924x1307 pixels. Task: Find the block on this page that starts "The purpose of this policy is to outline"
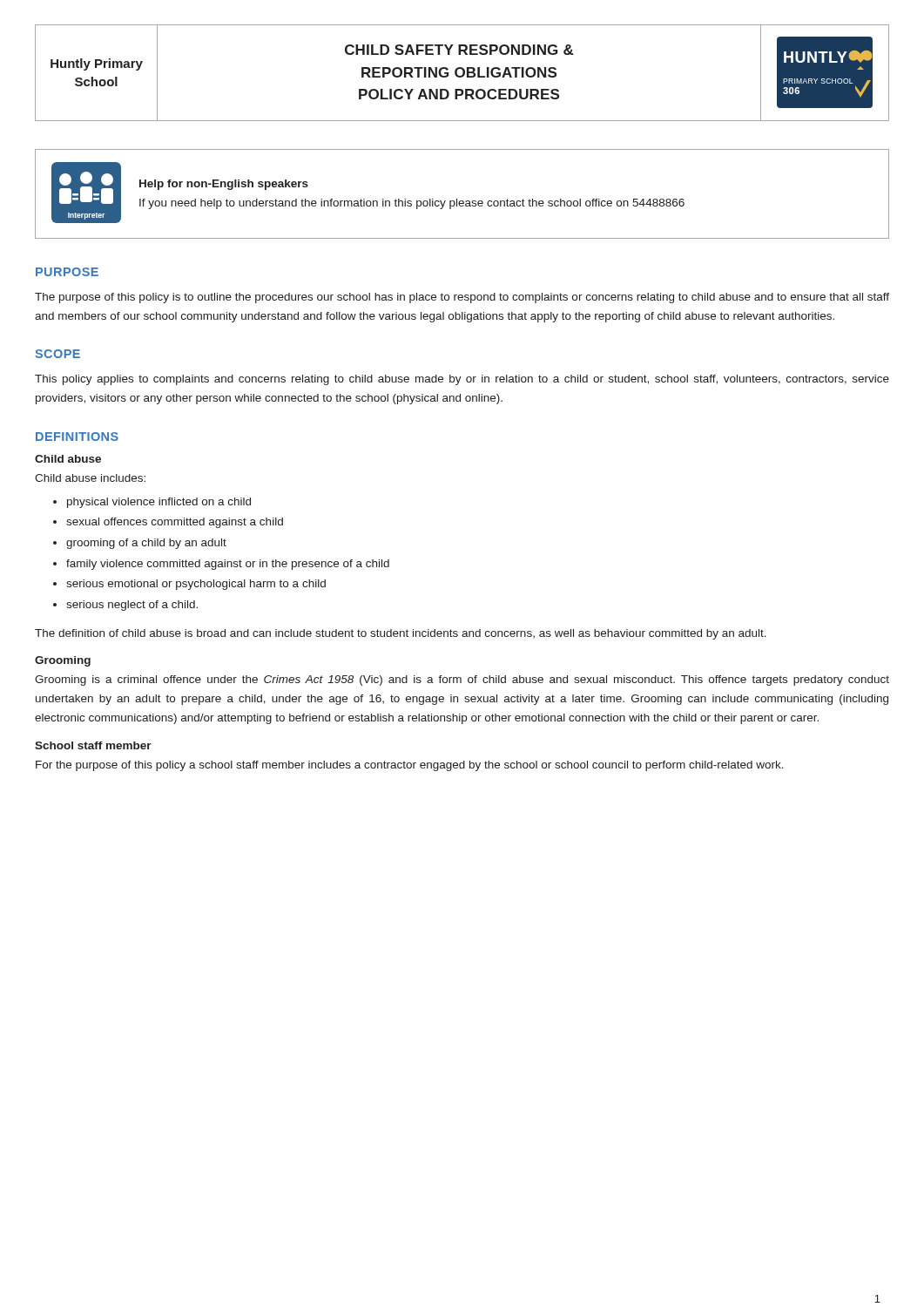462,306
